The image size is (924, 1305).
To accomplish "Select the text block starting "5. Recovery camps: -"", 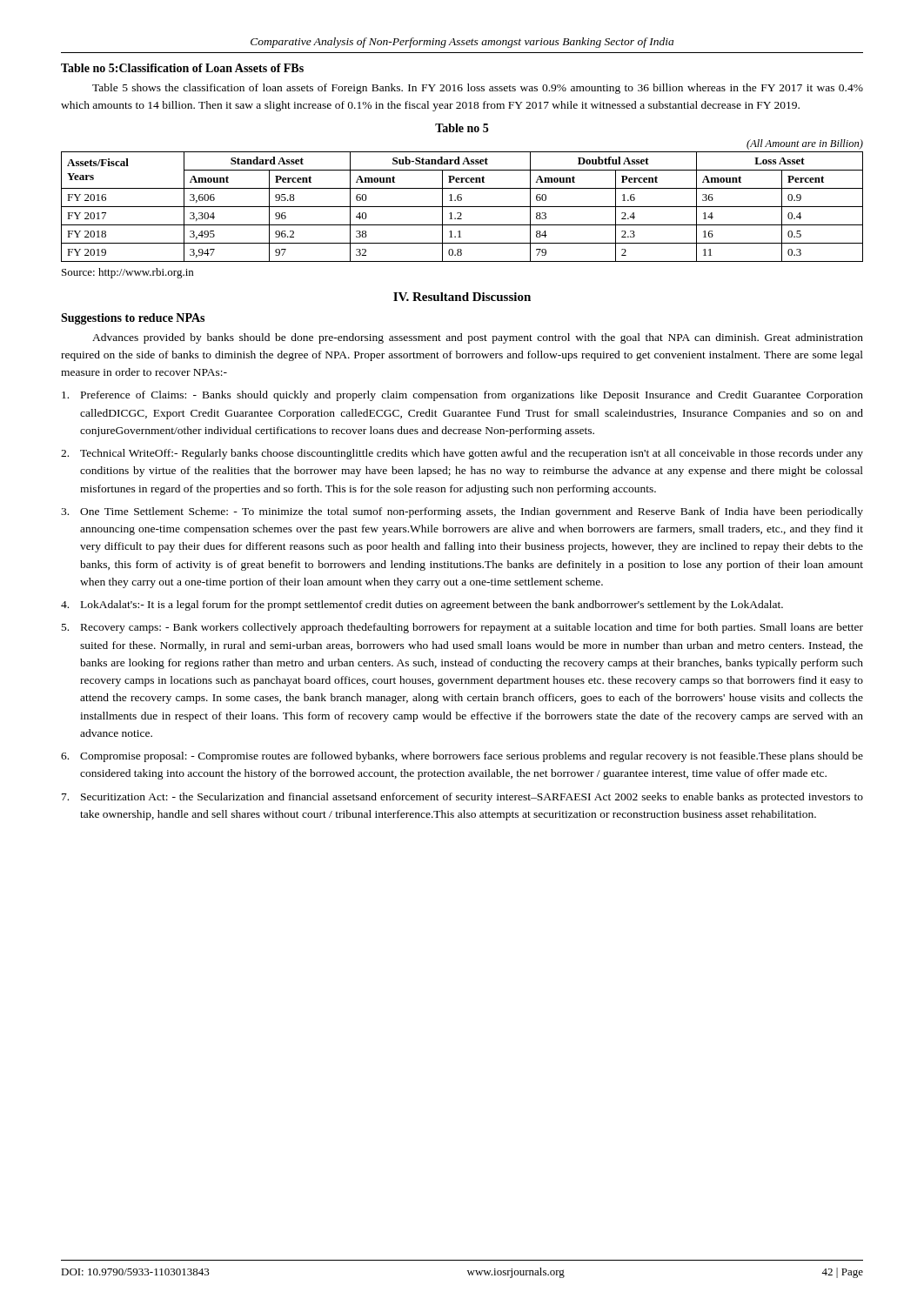I will [462, 680].
